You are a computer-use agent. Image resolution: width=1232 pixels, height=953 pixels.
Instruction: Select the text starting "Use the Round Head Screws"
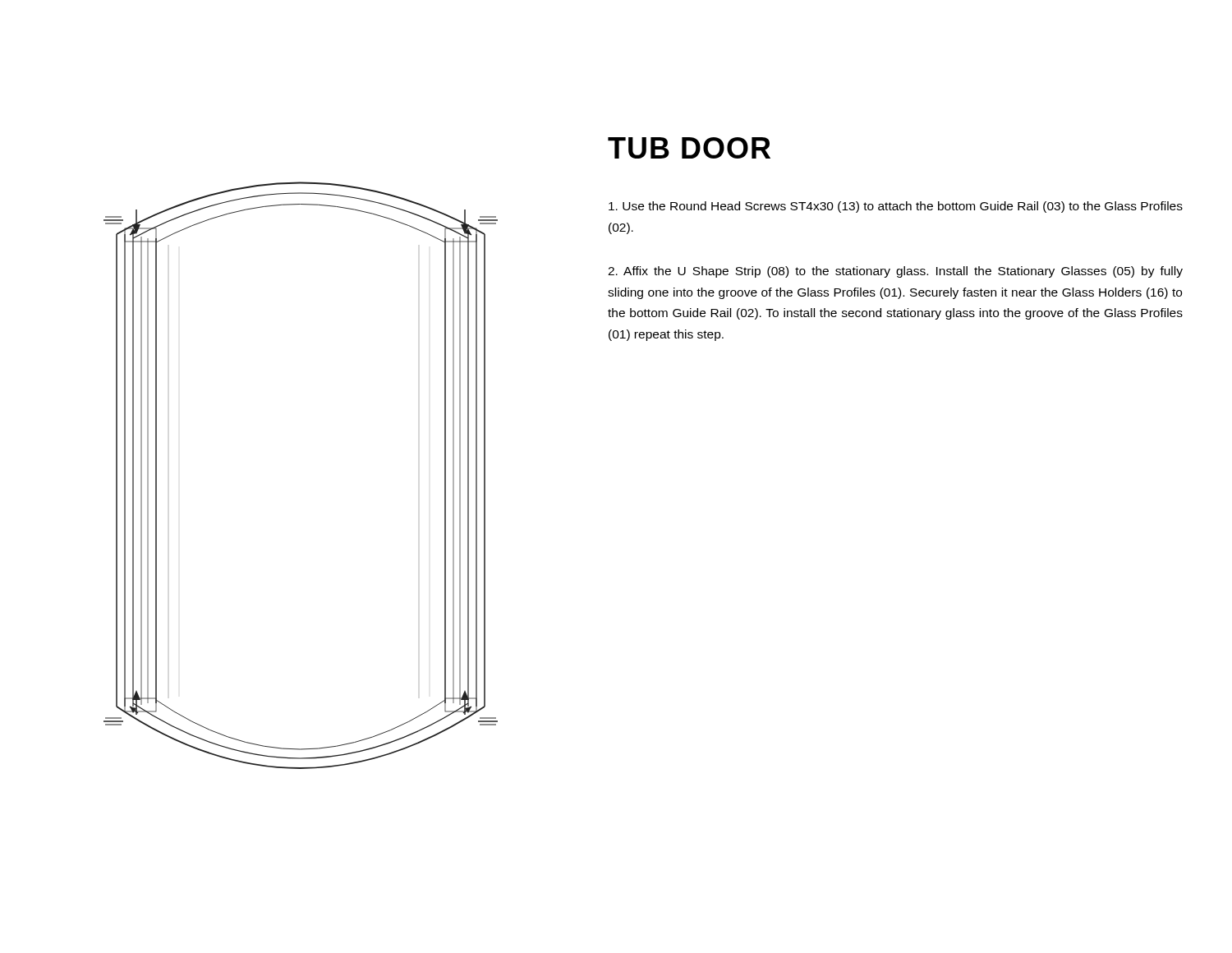click(895, 216)
